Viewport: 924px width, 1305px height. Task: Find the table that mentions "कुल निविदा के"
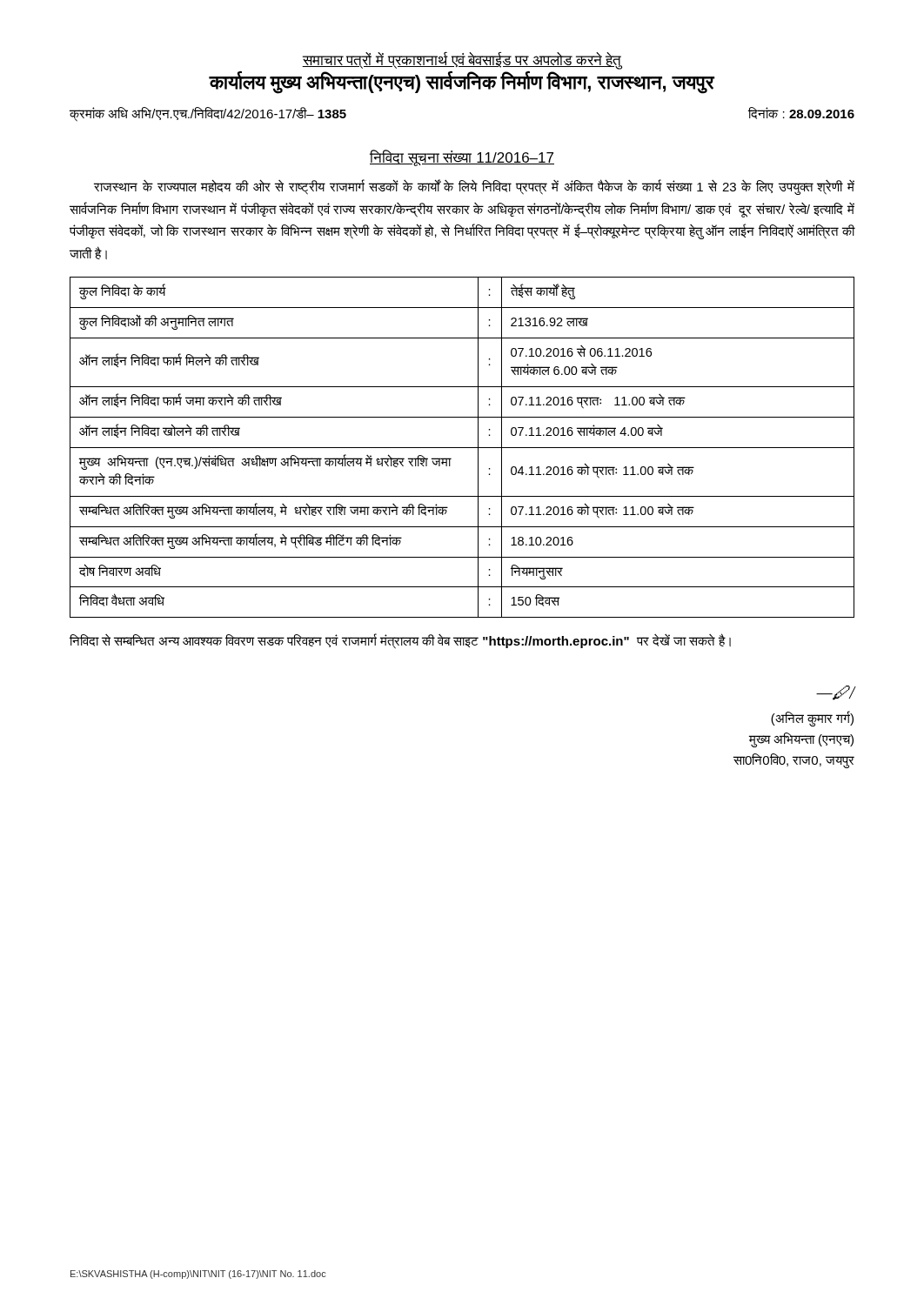462,447
